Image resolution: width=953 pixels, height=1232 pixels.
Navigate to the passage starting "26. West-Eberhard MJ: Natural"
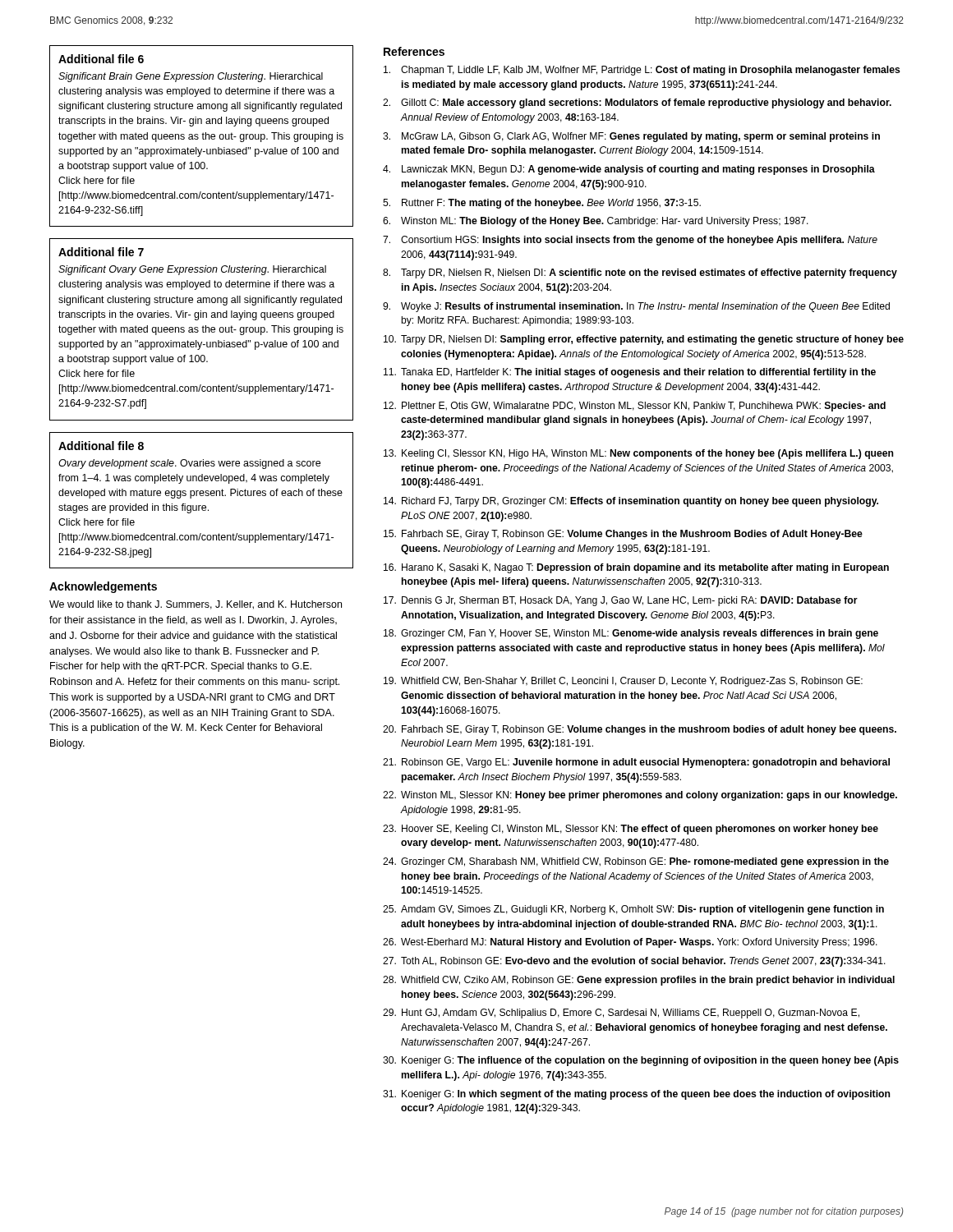(x=643, y=943)
